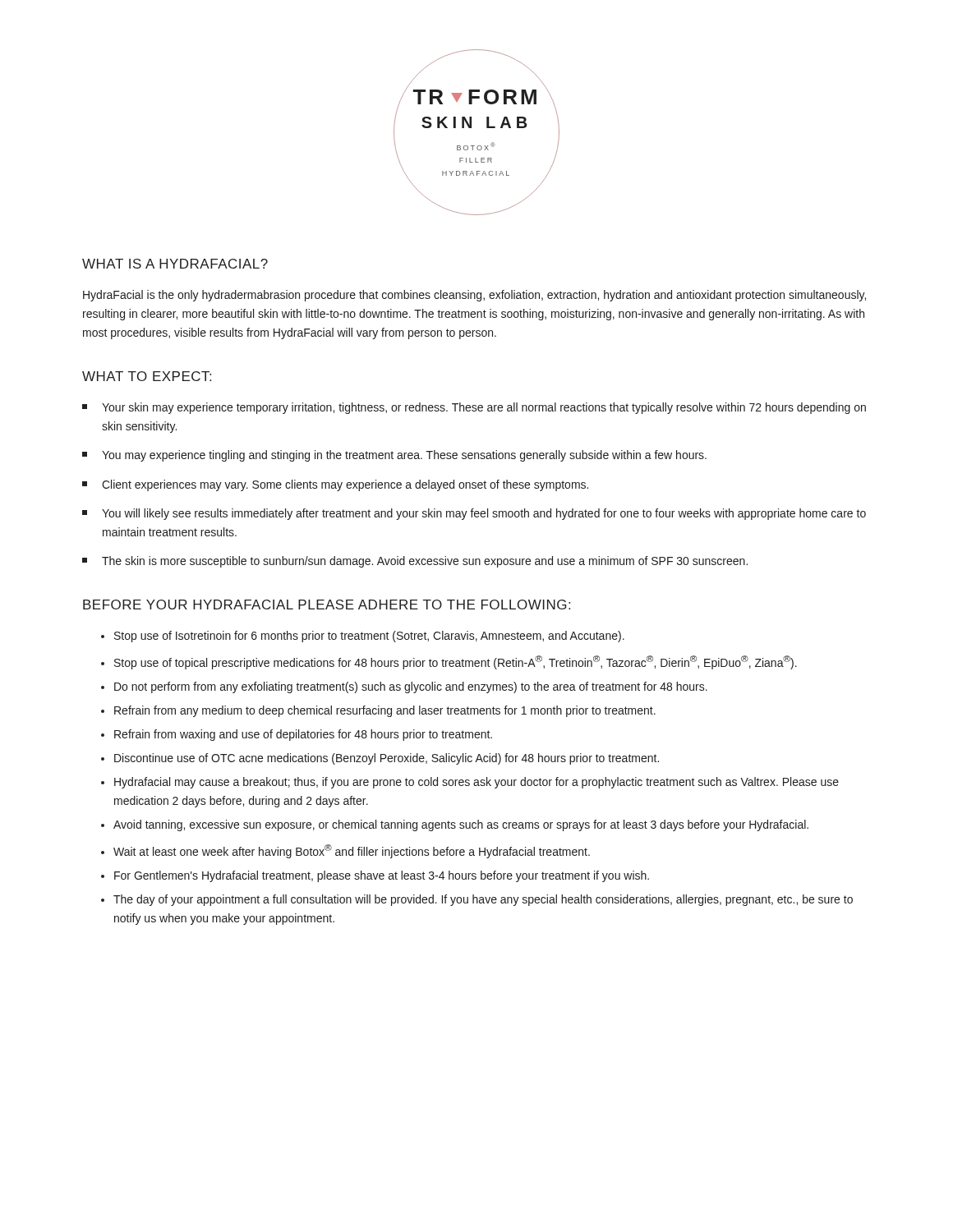The height and width of the screenshot is (1232, 953).
Task: Point to the block beginning "Hydrafacial may cause"
Action: coord(476,791)
